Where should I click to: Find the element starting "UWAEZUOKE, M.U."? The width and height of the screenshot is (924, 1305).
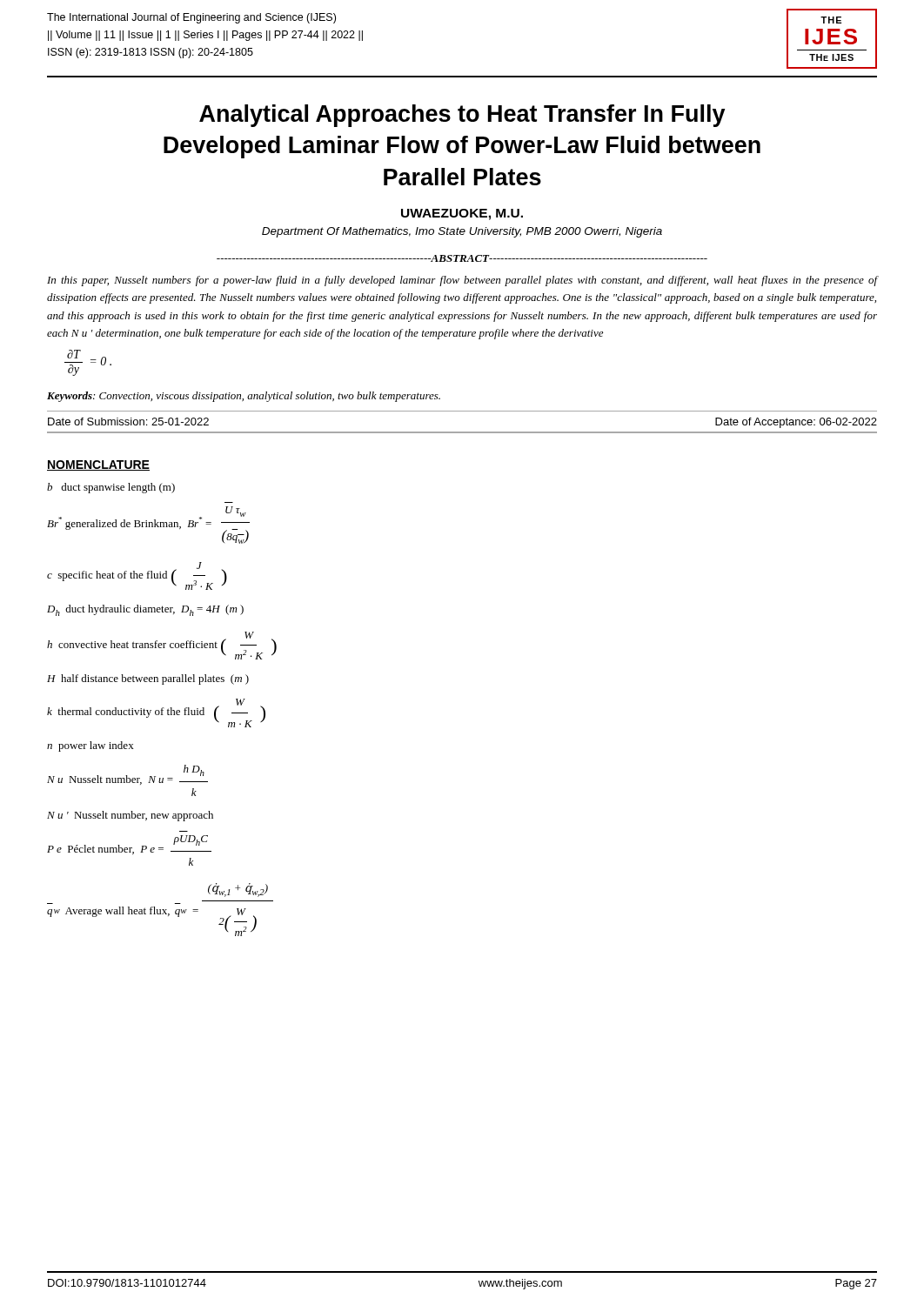pos(462,213)
